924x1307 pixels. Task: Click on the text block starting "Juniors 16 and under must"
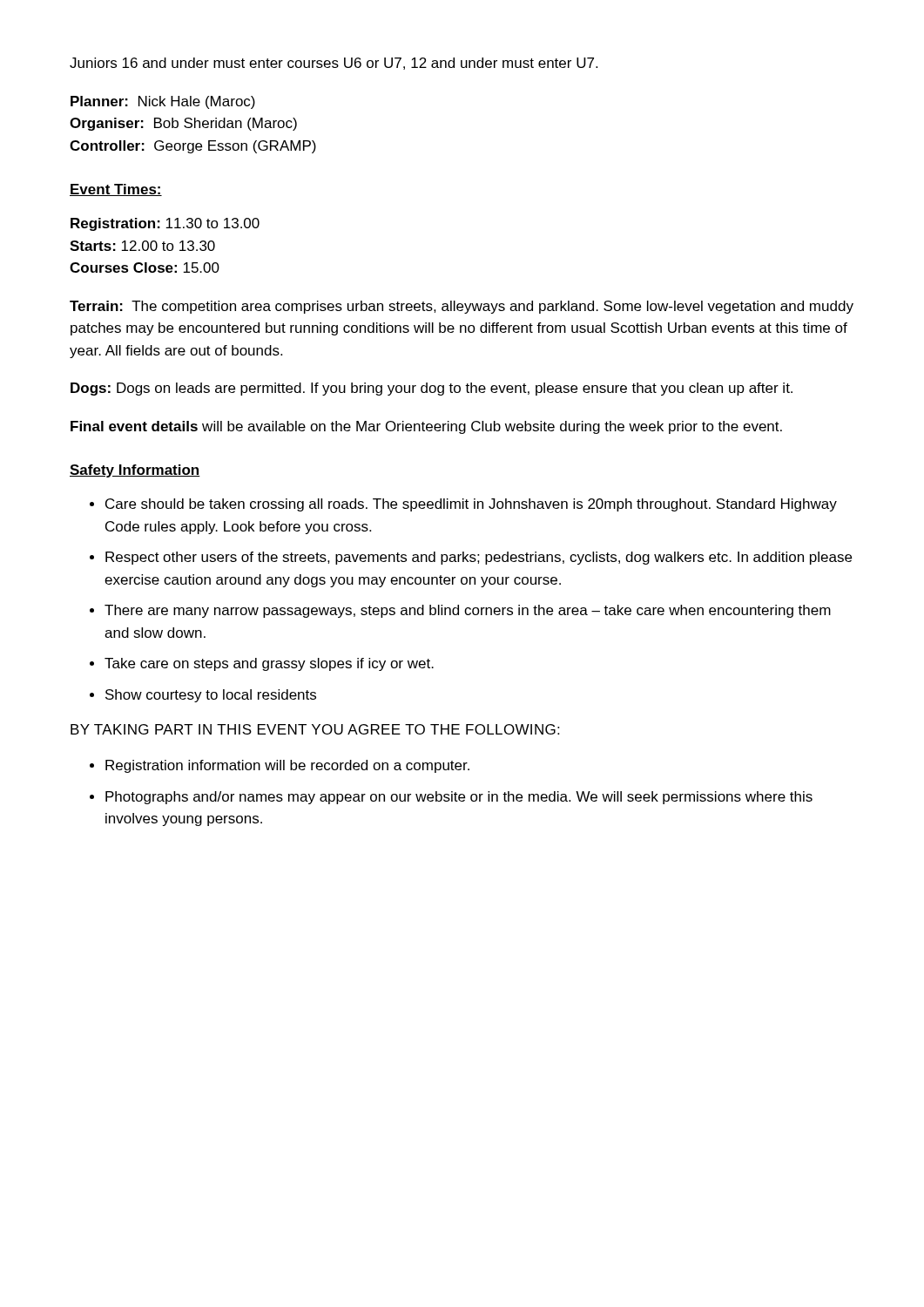tap(334, 63)
